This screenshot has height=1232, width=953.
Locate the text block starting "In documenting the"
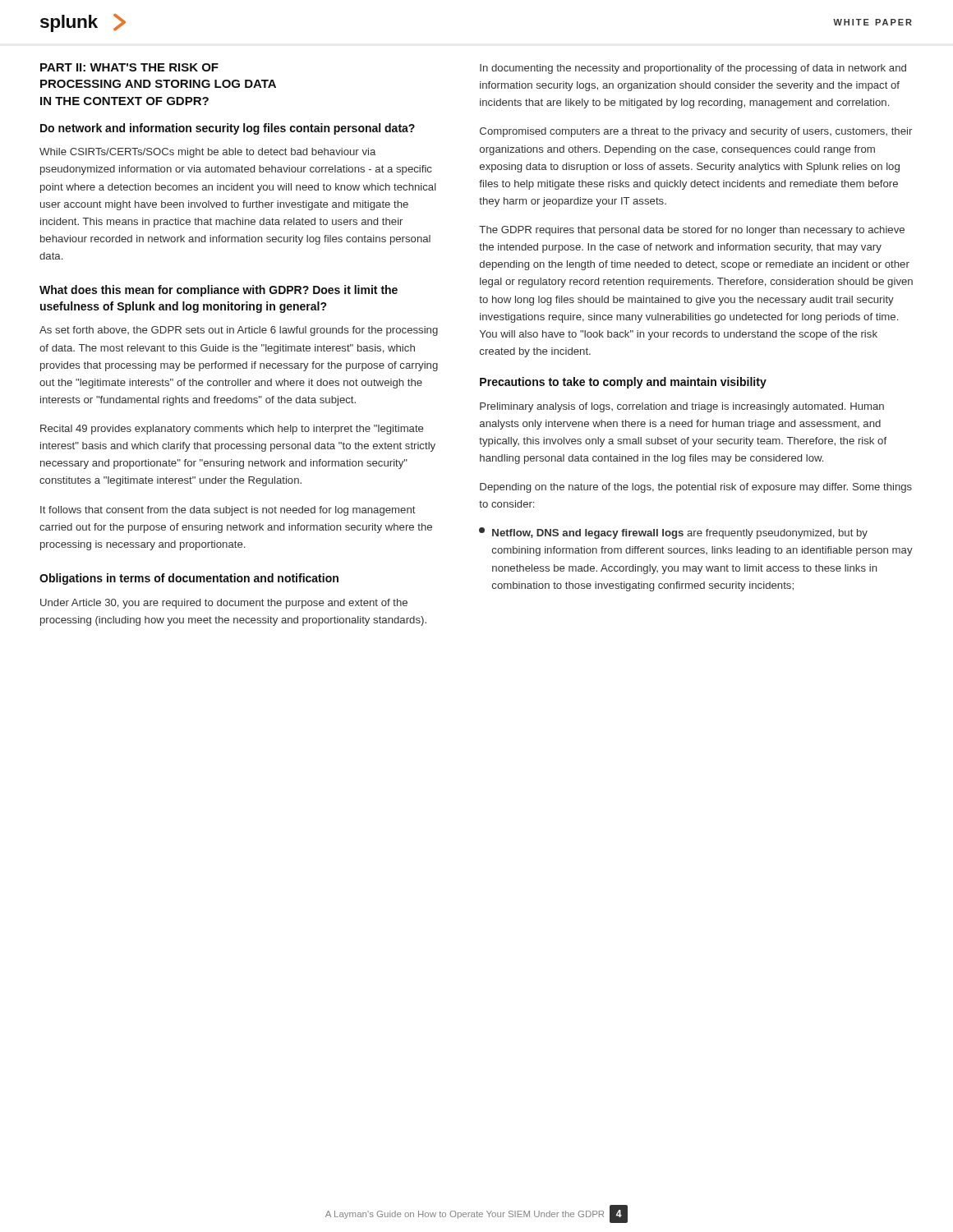693,85
